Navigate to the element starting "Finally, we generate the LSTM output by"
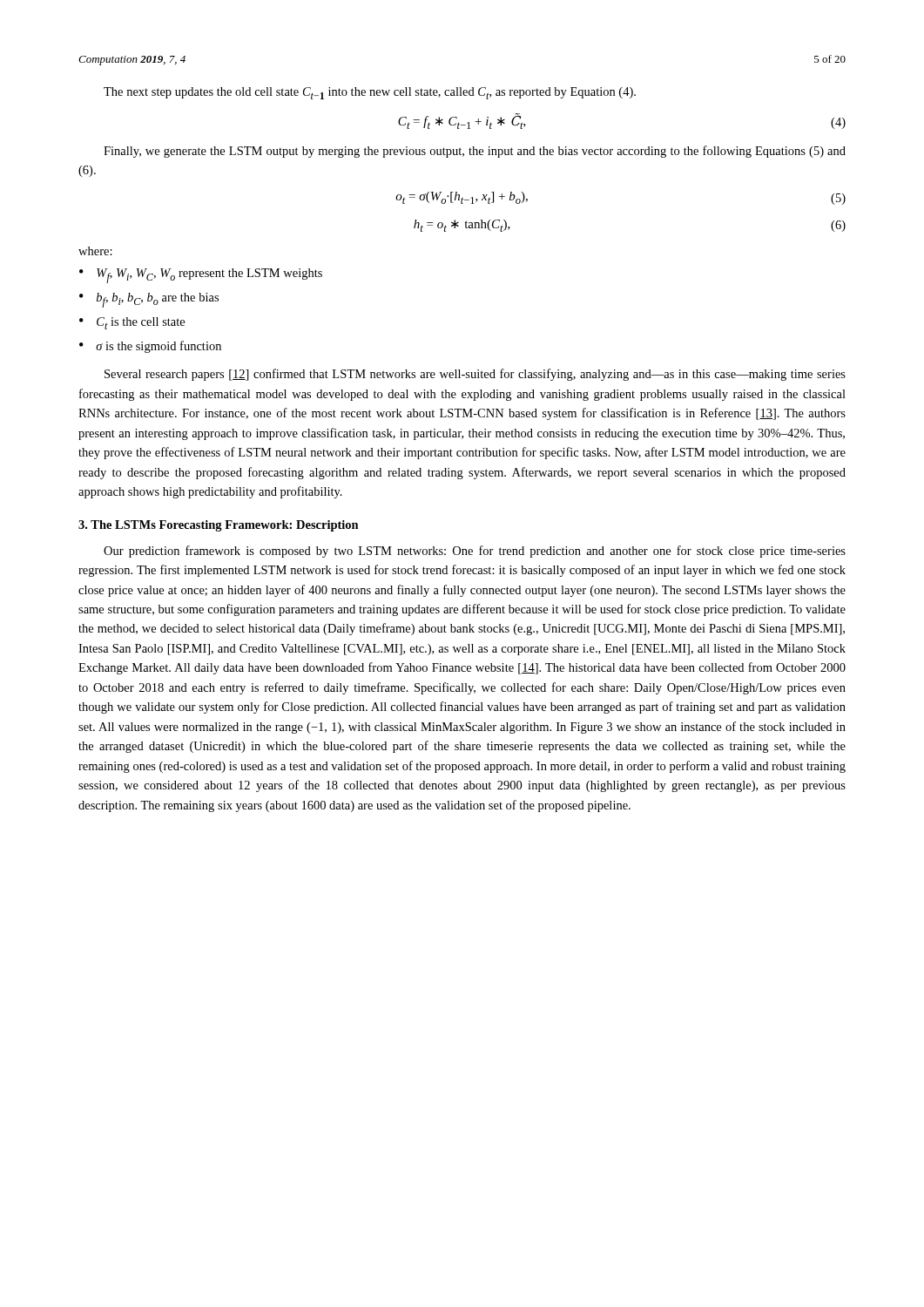Image resolution: width=924 pixels, height=1307 pixels. tap(462, 160)
